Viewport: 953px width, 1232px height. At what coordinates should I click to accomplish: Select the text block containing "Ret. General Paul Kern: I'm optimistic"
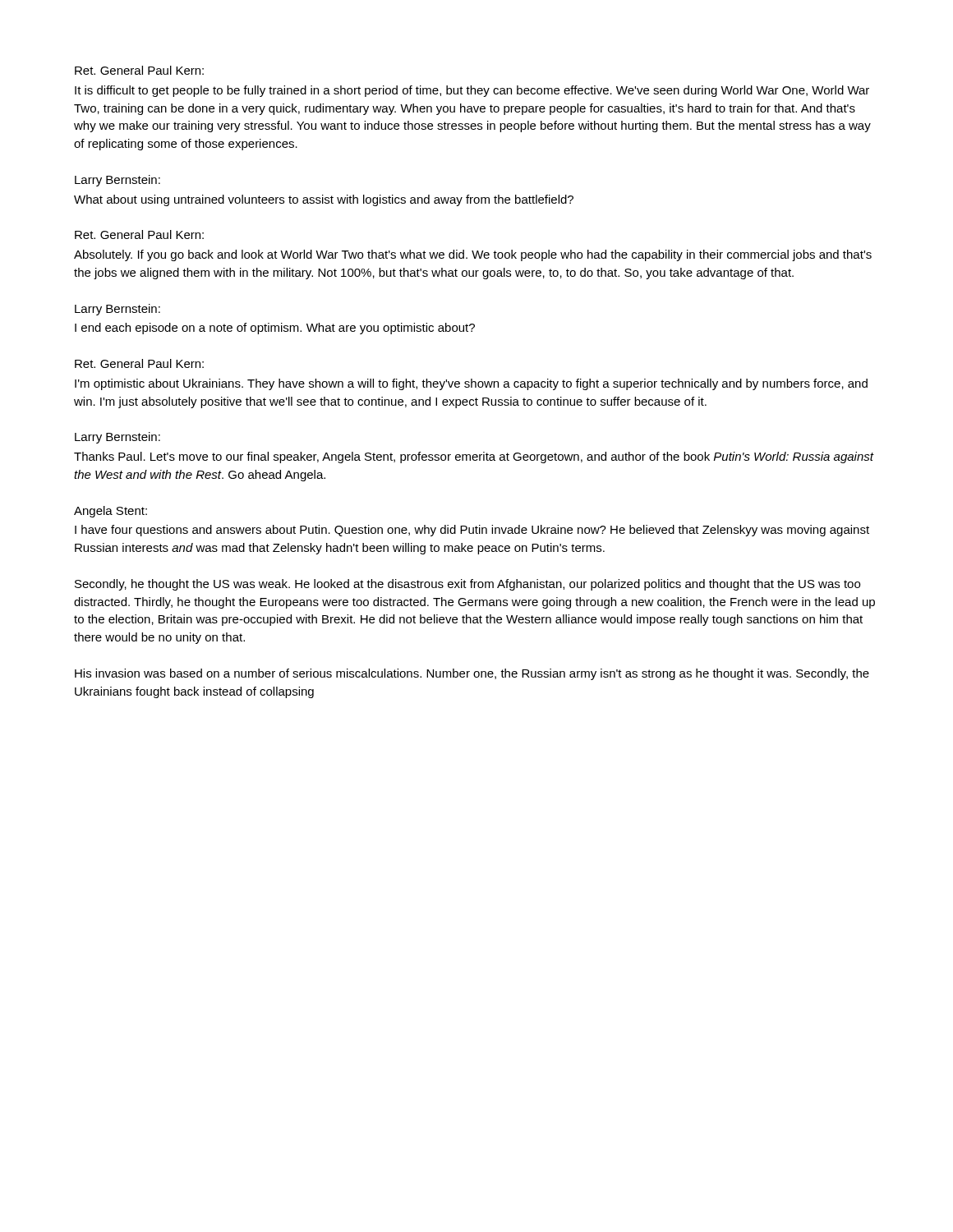pyautogui.click(x=476, y=382)
